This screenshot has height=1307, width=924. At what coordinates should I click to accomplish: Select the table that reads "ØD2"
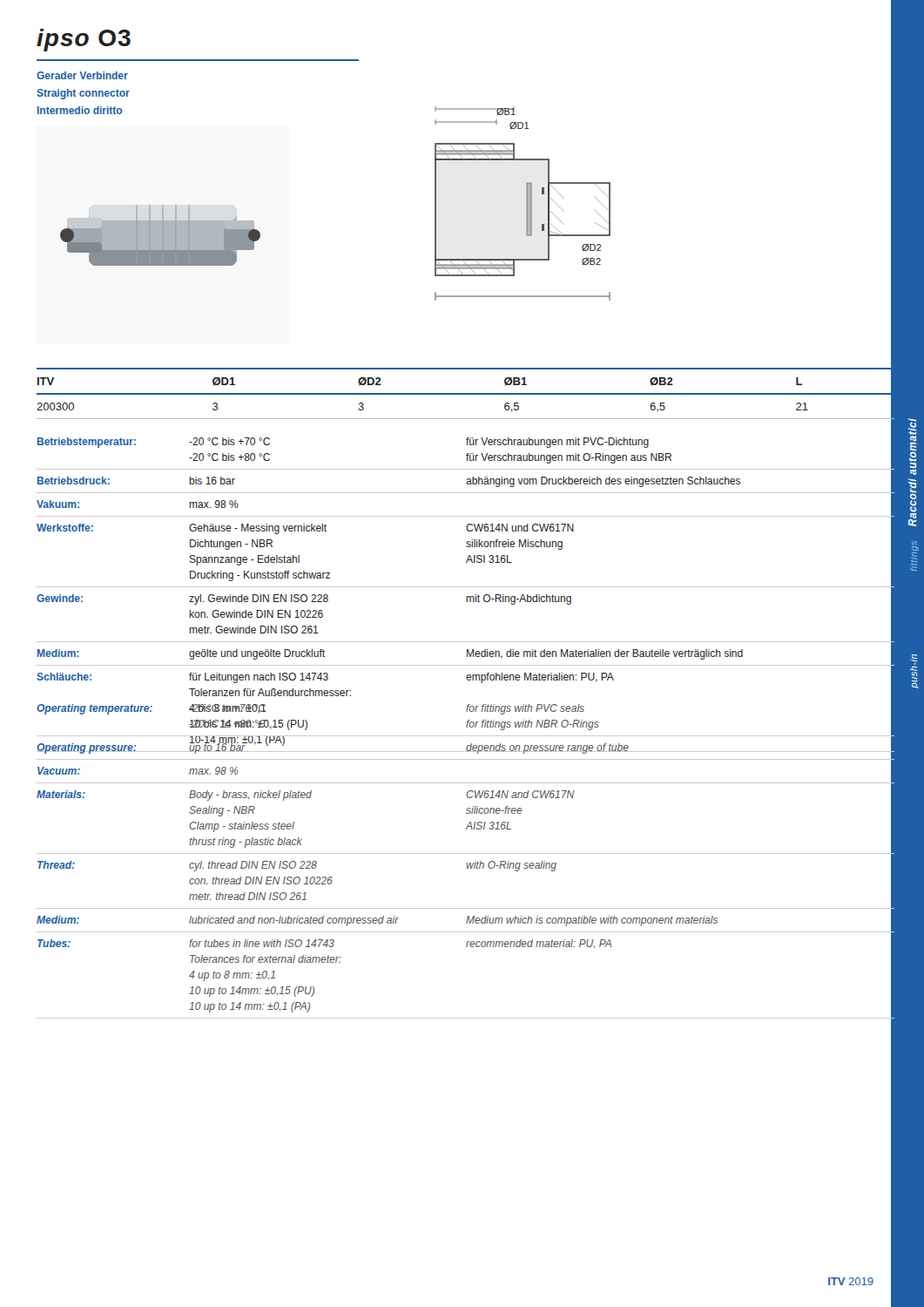tap(466, 393)
